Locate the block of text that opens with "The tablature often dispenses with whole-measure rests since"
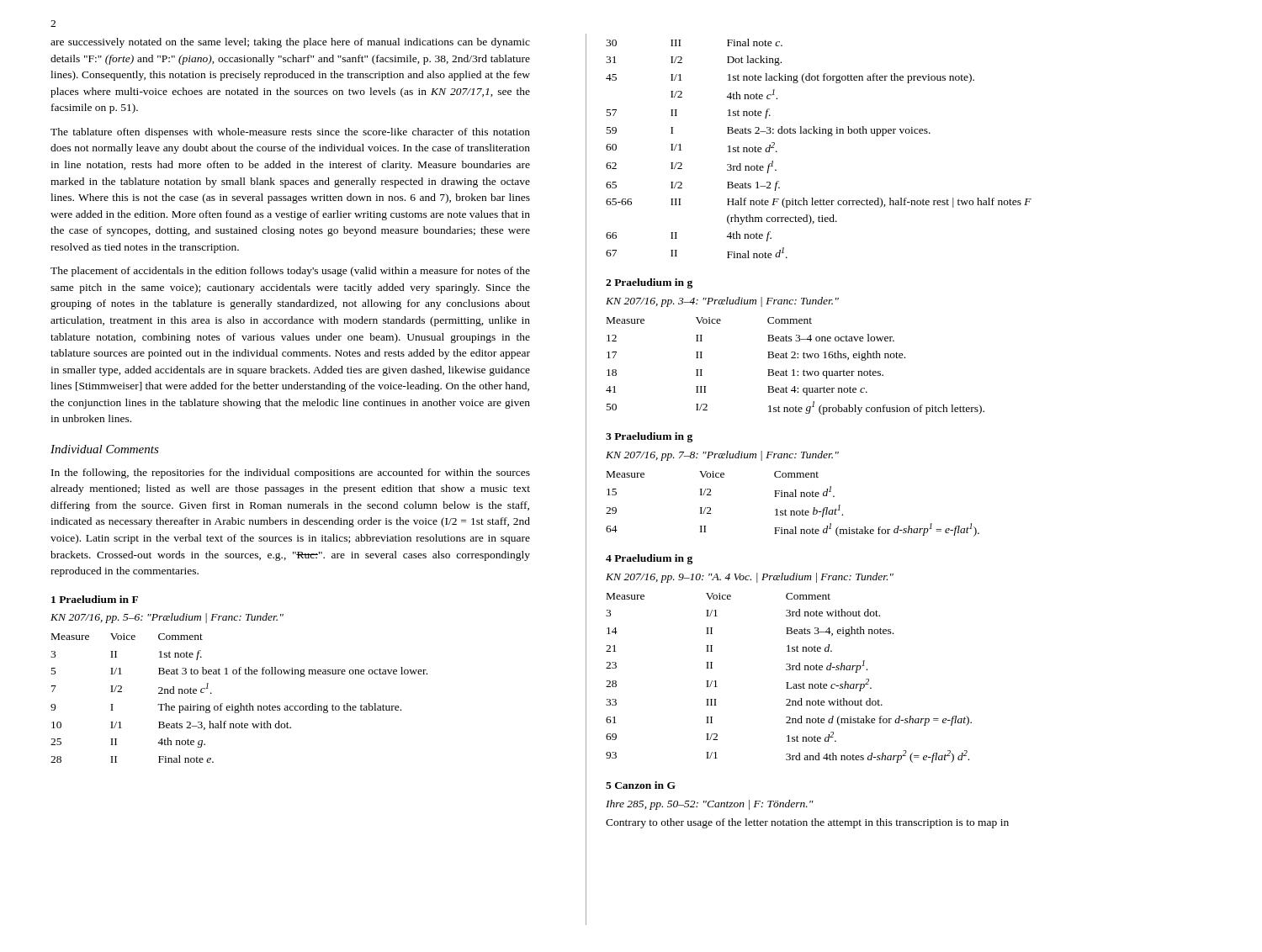Screen dimensions: 952x1262 290,189
